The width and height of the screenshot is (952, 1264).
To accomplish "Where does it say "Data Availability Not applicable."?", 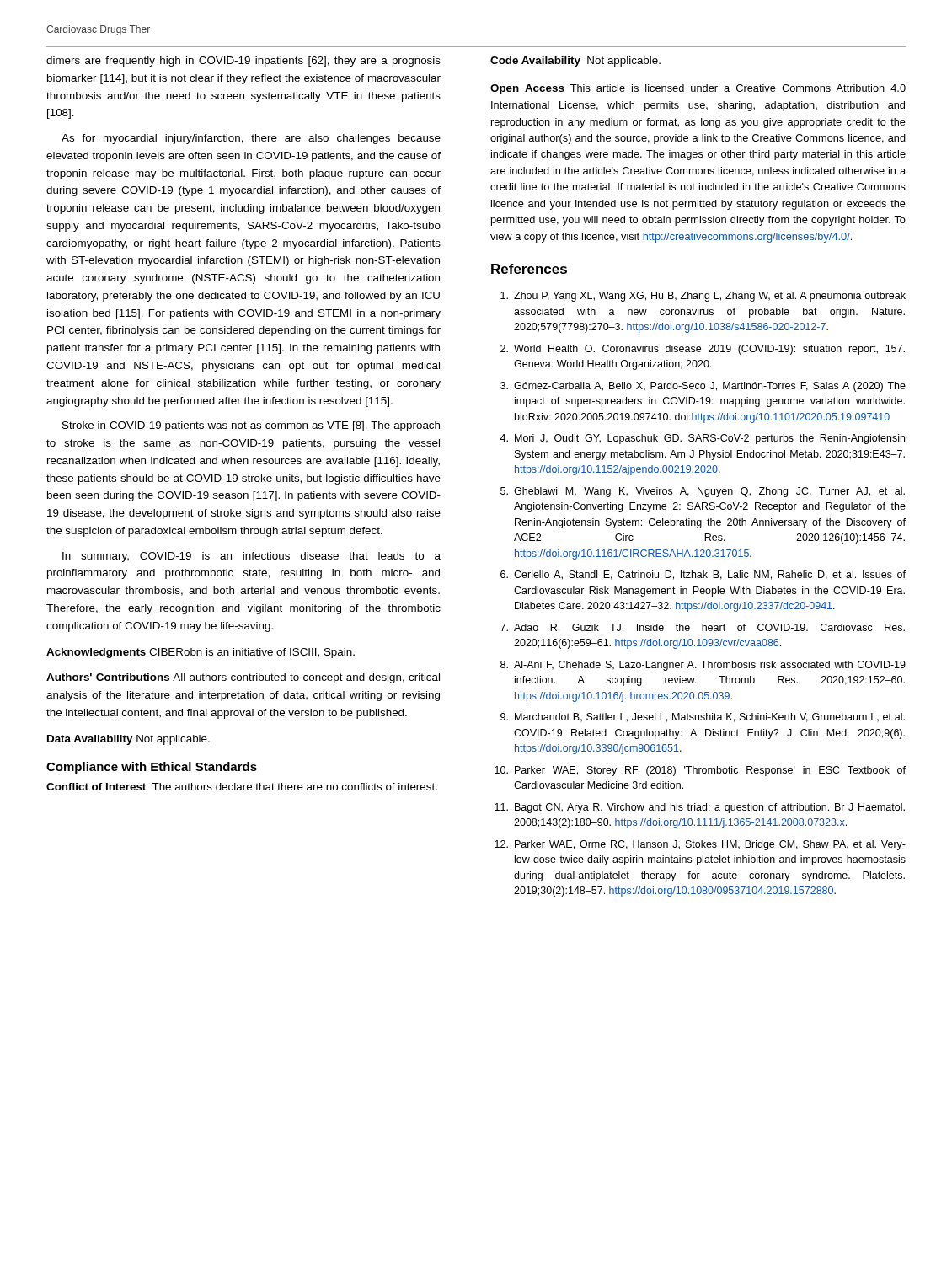I will coord(128,738).
